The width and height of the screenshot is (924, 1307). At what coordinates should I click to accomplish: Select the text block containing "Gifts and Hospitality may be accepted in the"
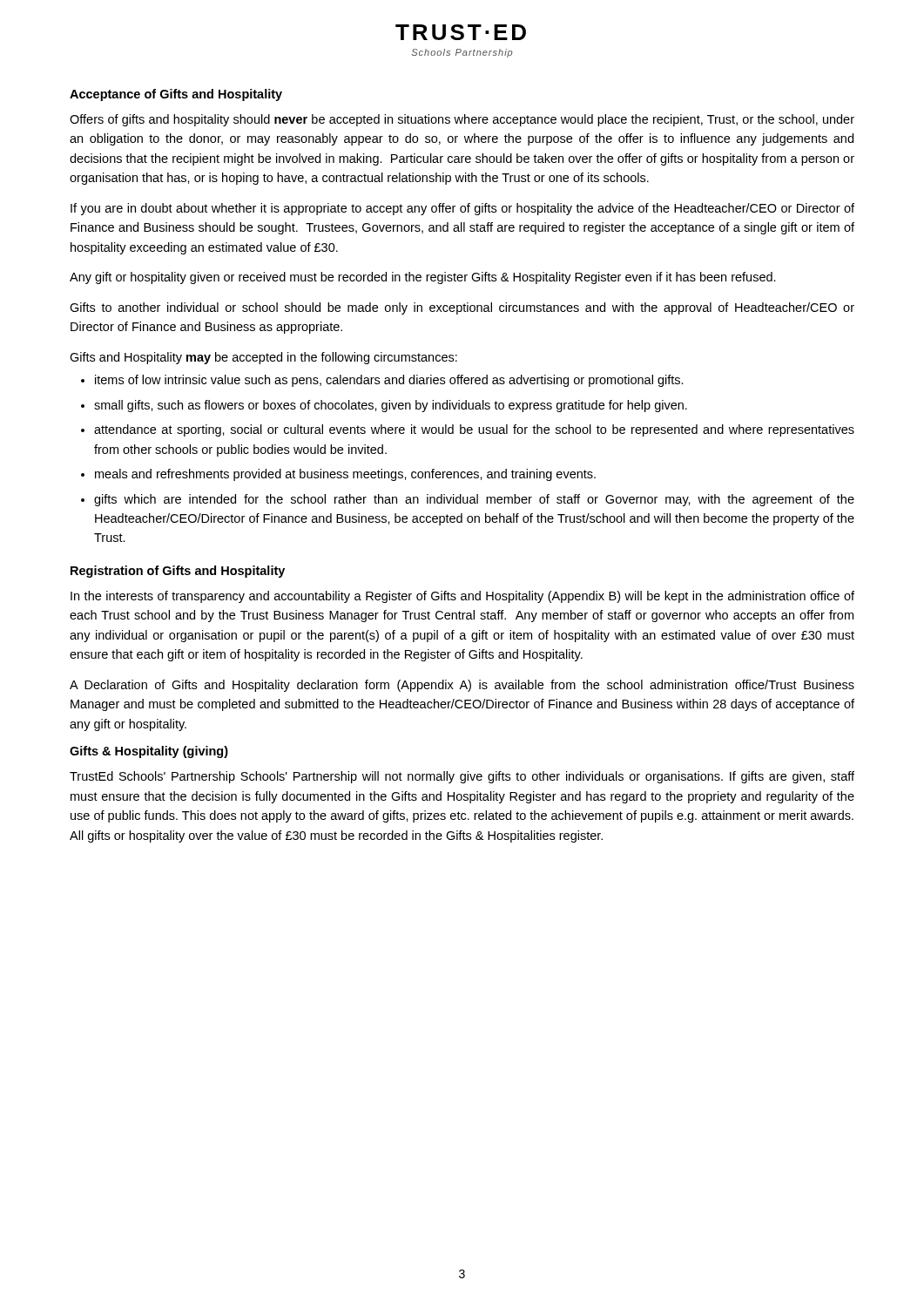[264, 357]
